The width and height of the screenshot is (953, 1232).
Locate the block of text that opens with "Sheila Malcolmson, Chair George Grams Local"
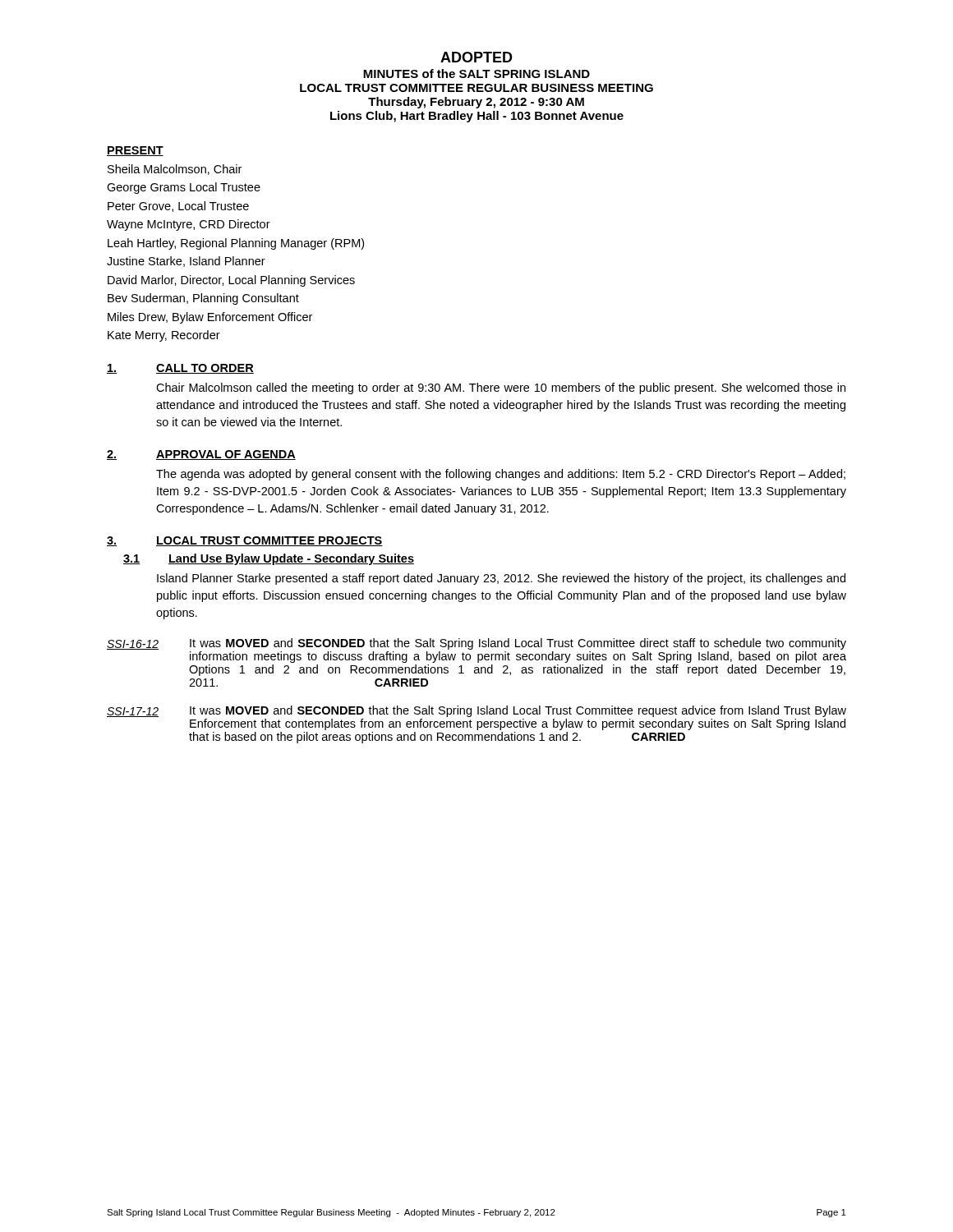coord(175,170)
